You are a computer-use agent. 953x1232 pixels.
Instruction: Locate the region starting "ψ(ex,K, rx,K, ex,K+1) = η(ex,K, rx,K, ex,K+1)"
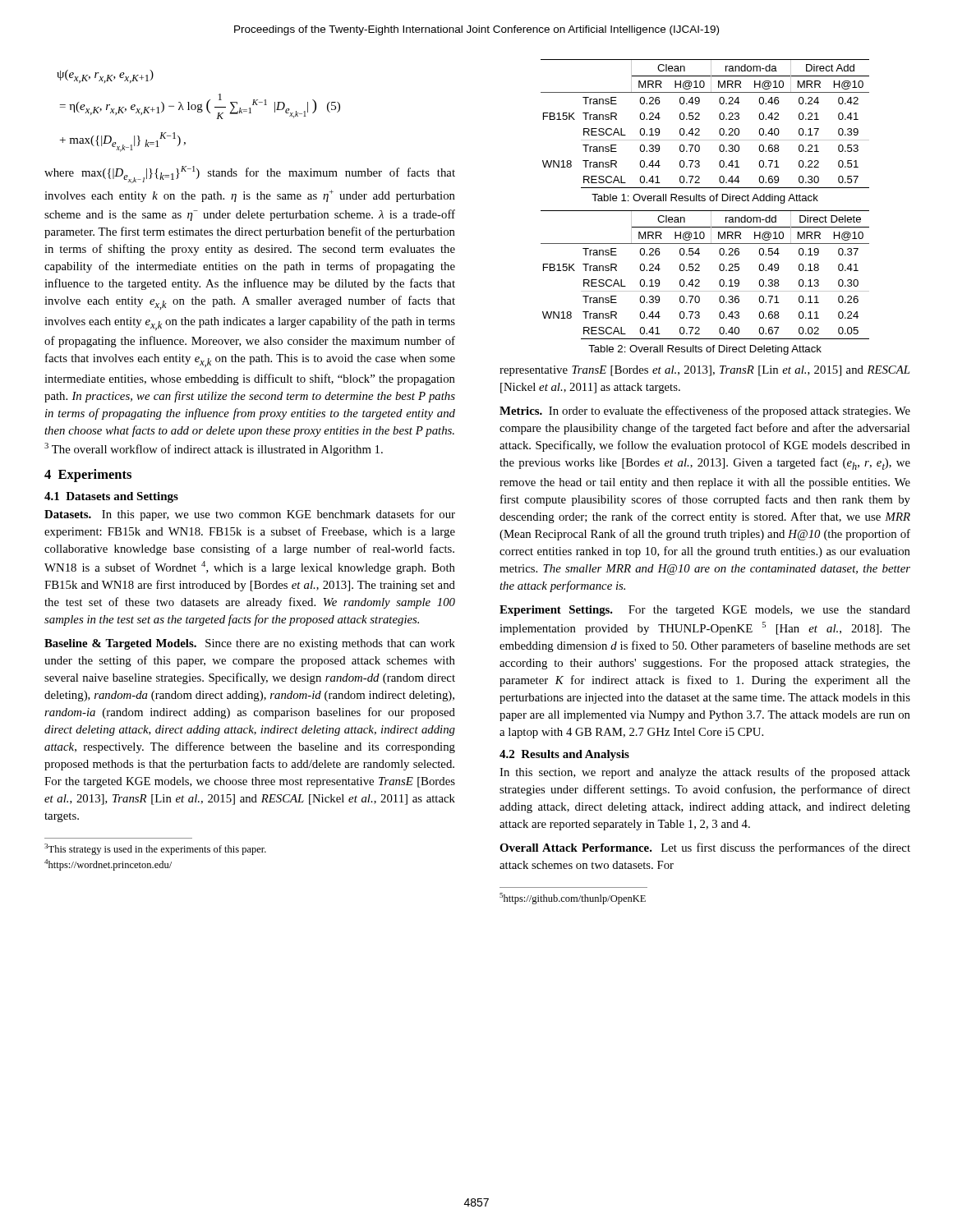pyautogui.click(x=250, y=109)
